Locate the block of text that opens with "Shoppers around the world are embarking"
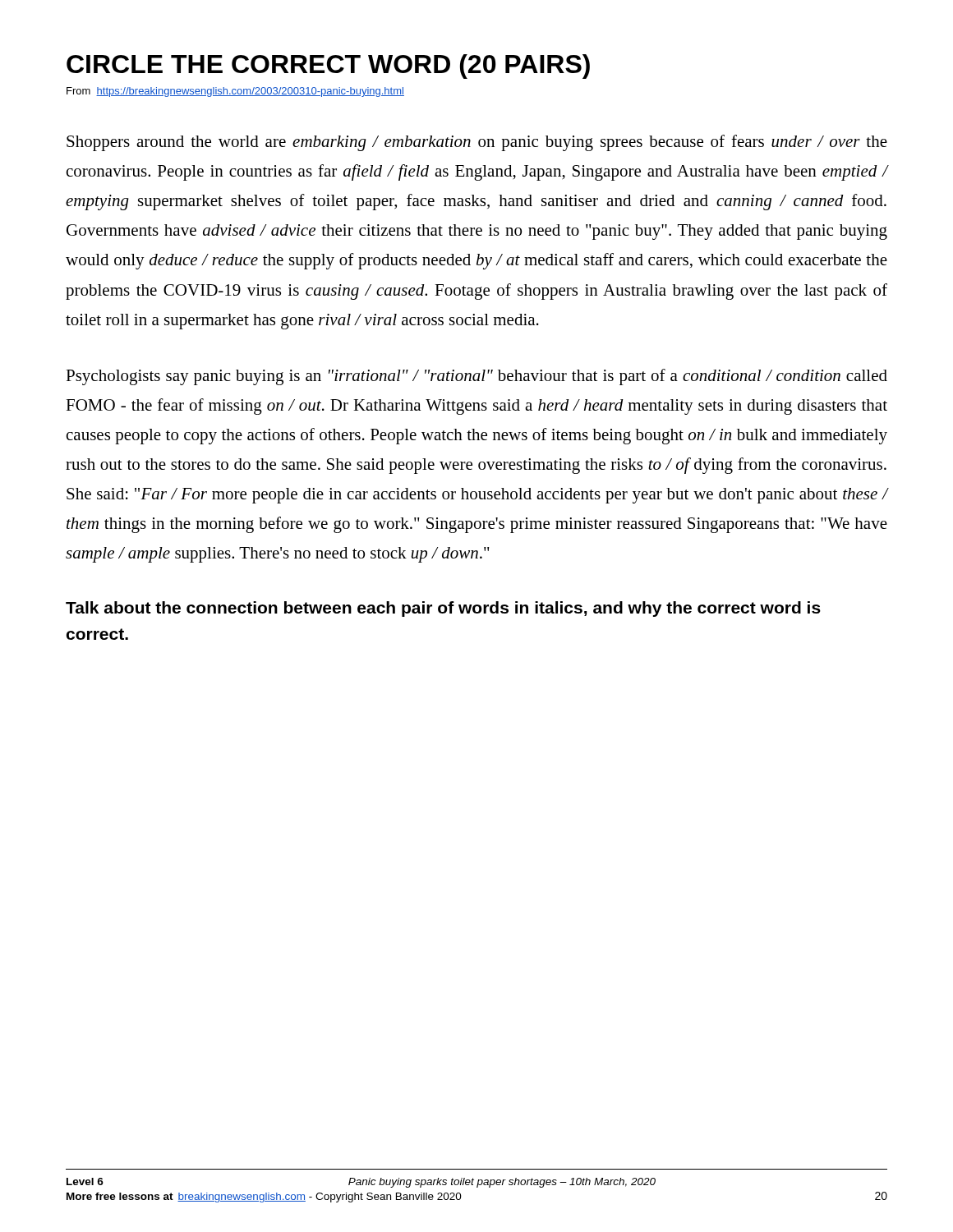Image resolution: width=953 pixels, height=1232 pixels. click(476, 230)
